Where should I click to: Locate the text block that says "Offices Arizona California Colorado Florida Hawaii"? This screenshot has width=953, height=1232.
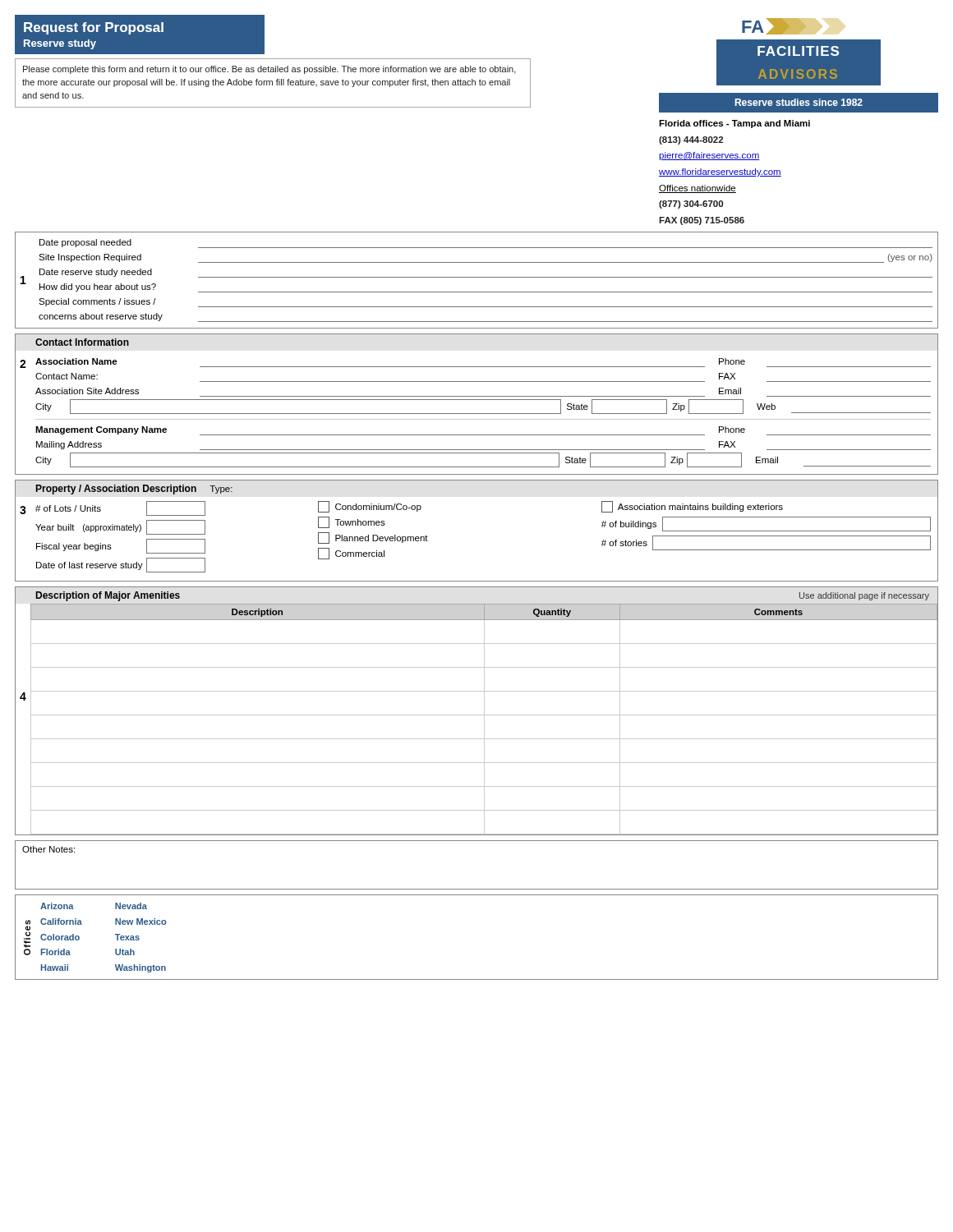(x=56, y=906)
